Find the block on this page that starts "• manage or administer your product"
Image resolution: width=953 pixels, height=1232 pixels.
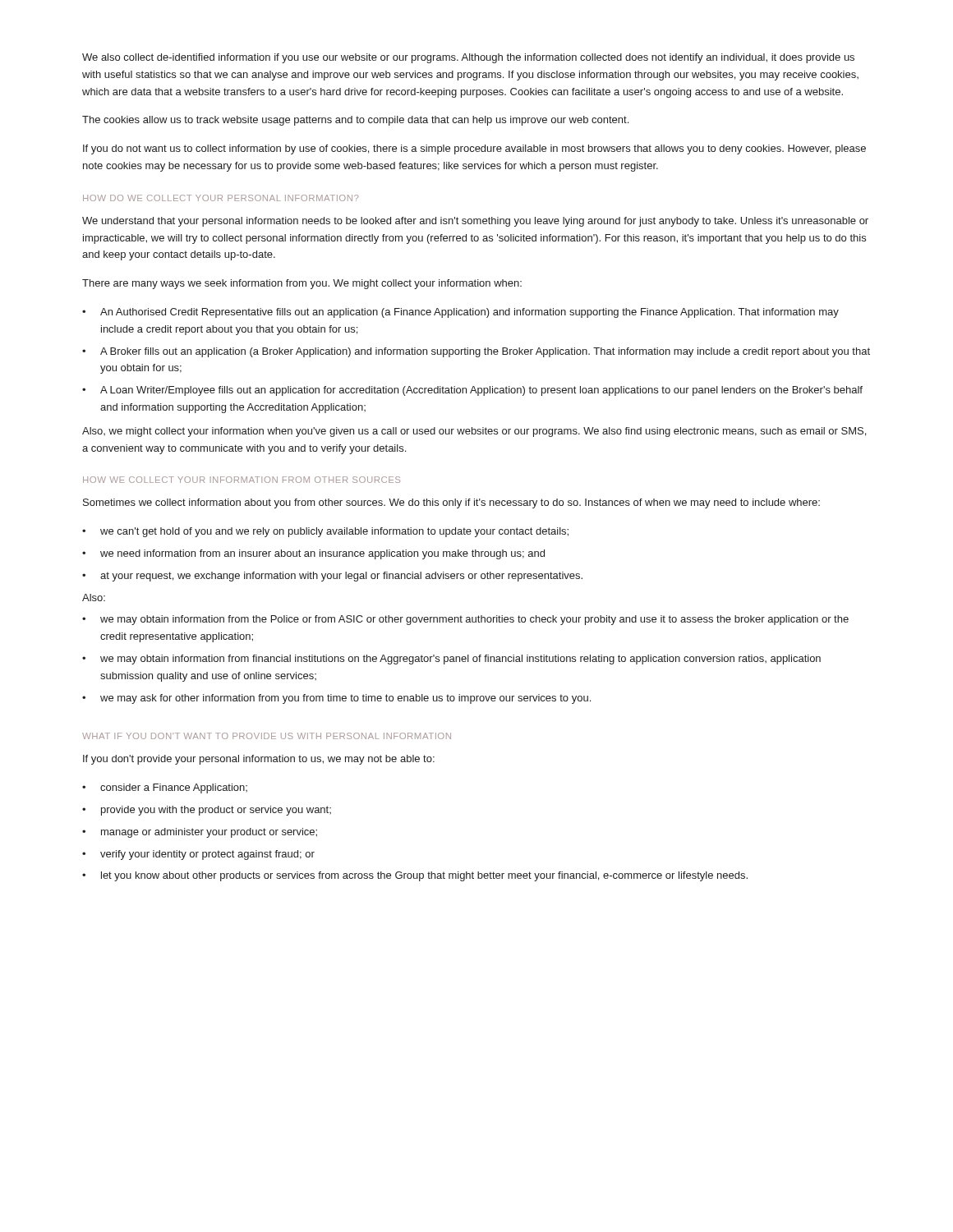(x=200, y=833)
